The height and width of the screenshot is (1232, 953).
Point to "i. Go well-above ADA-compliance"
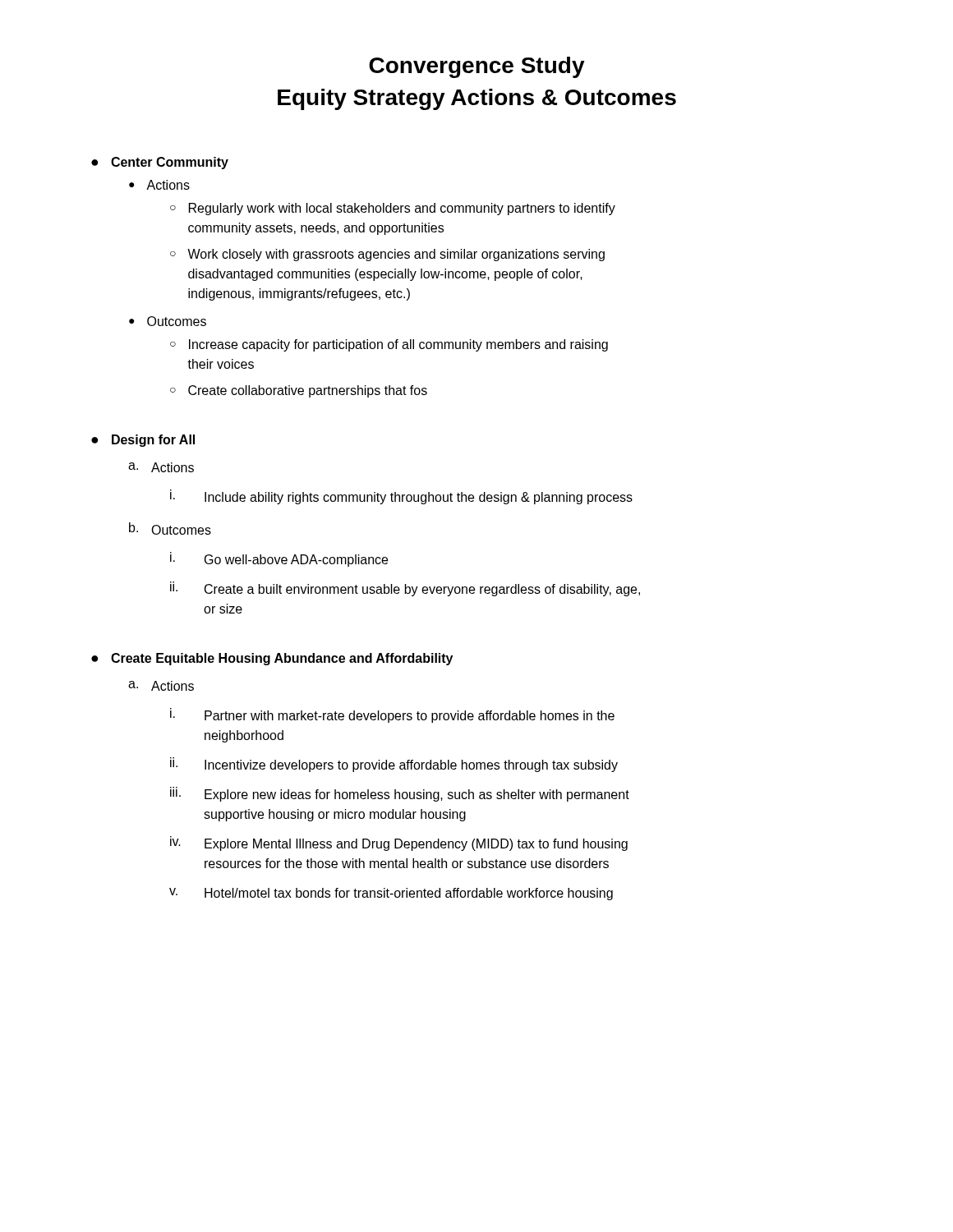(x=279, y=560)
